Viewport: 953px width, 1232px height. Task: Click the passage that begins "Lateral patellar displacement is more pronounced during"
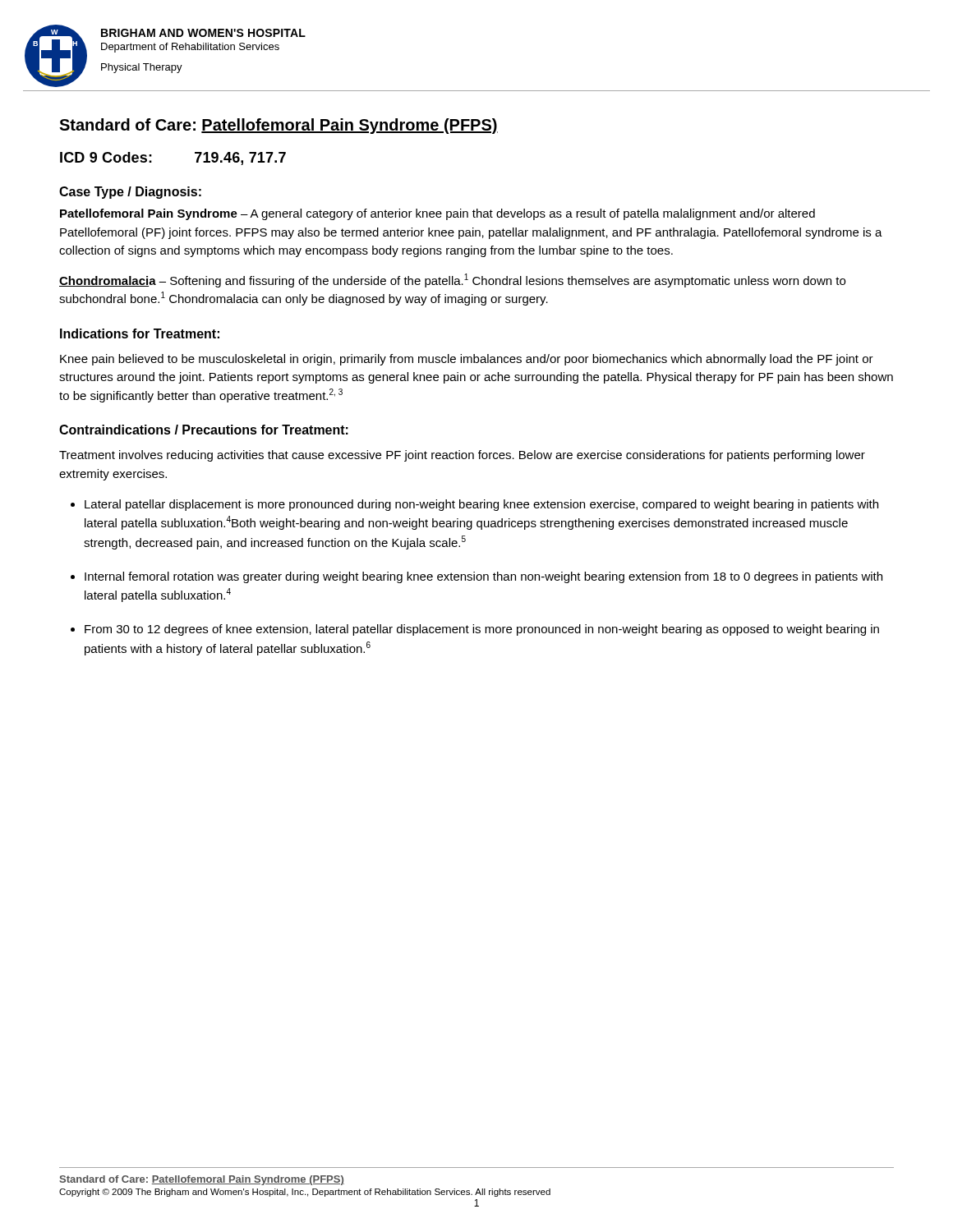[481, 523]
